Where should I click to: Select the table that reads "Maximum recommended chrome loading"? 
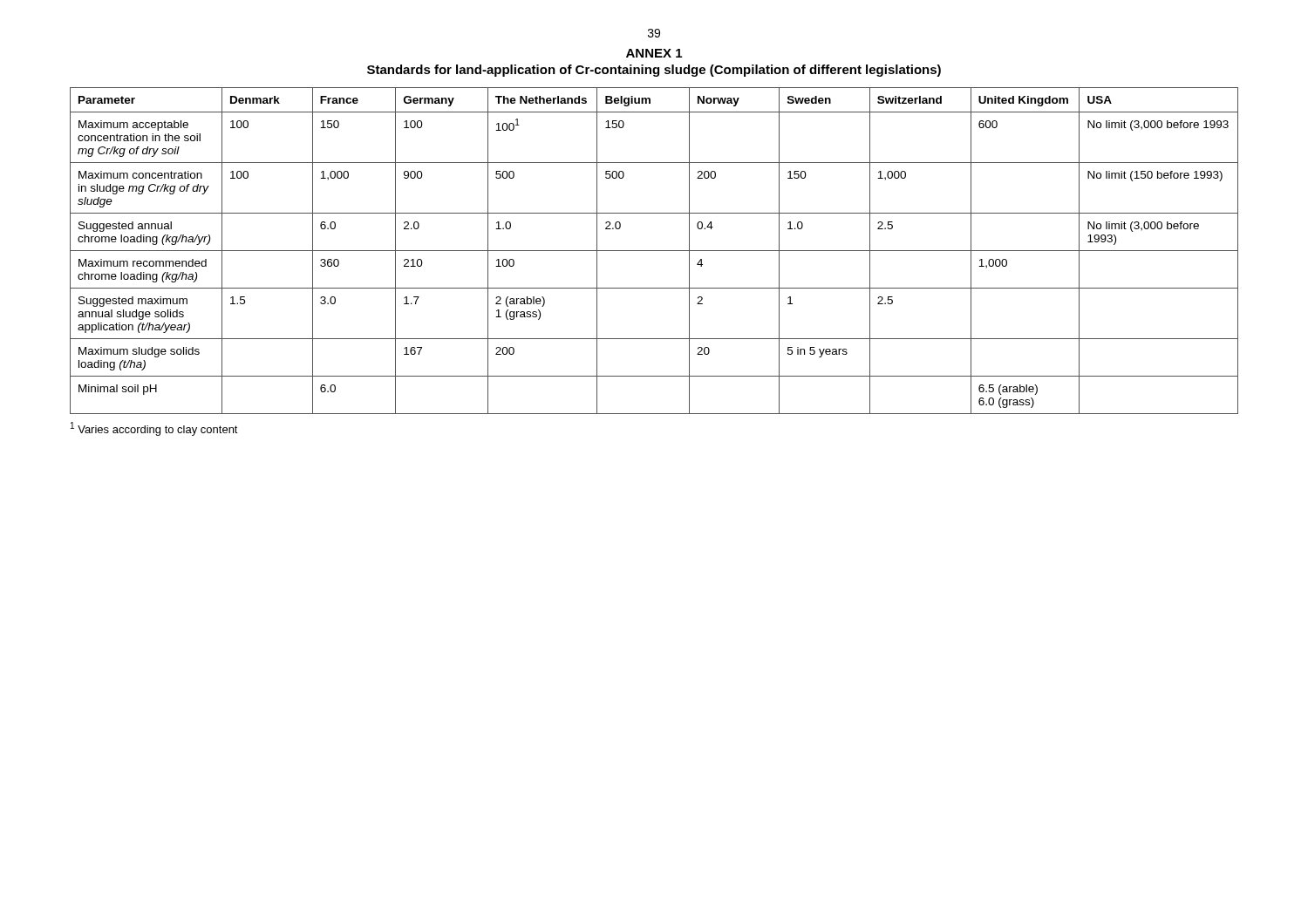pos(654,251)
